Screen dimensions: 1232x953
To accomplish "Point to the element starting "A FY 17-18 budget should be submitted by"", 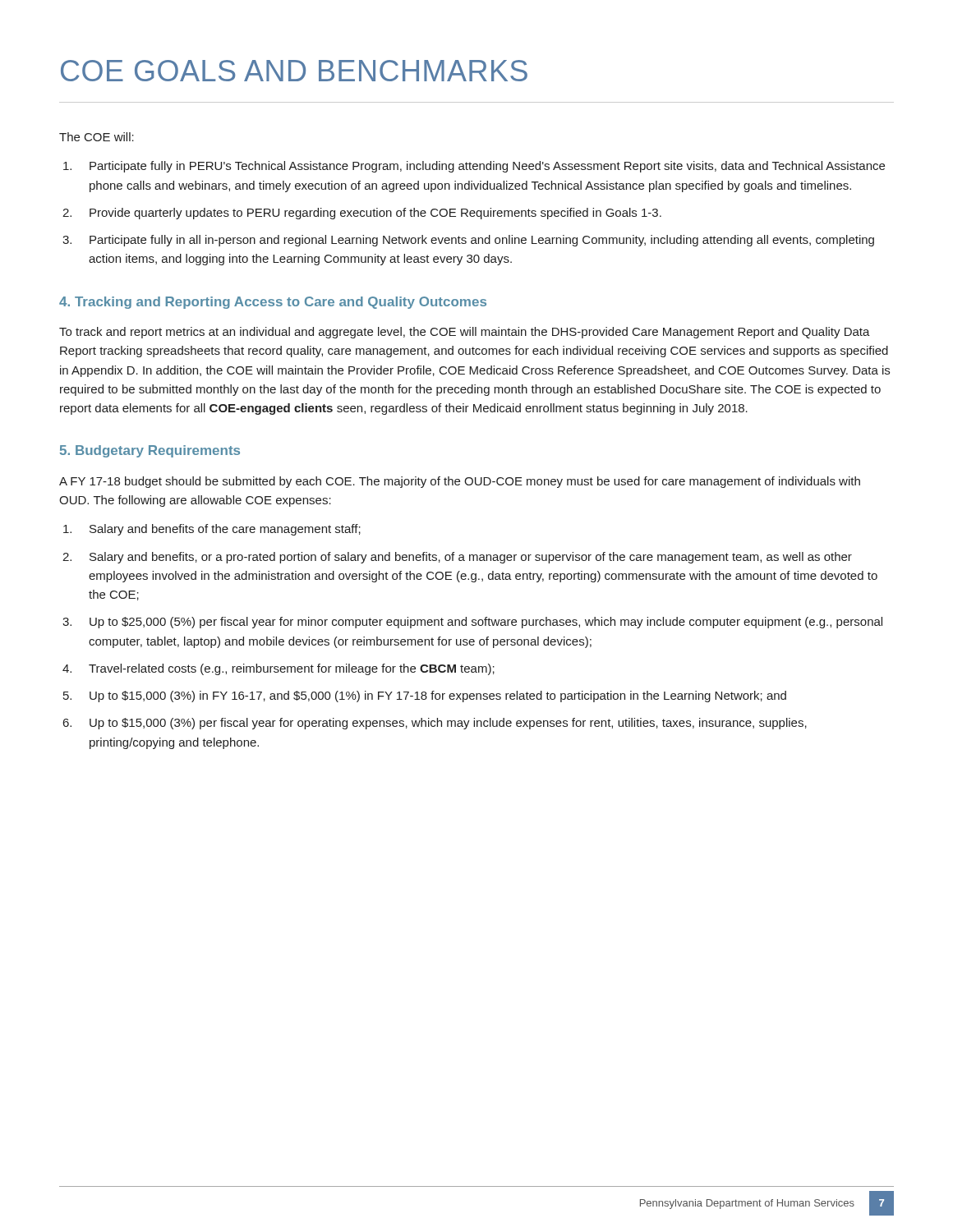I will click(460, 490).
